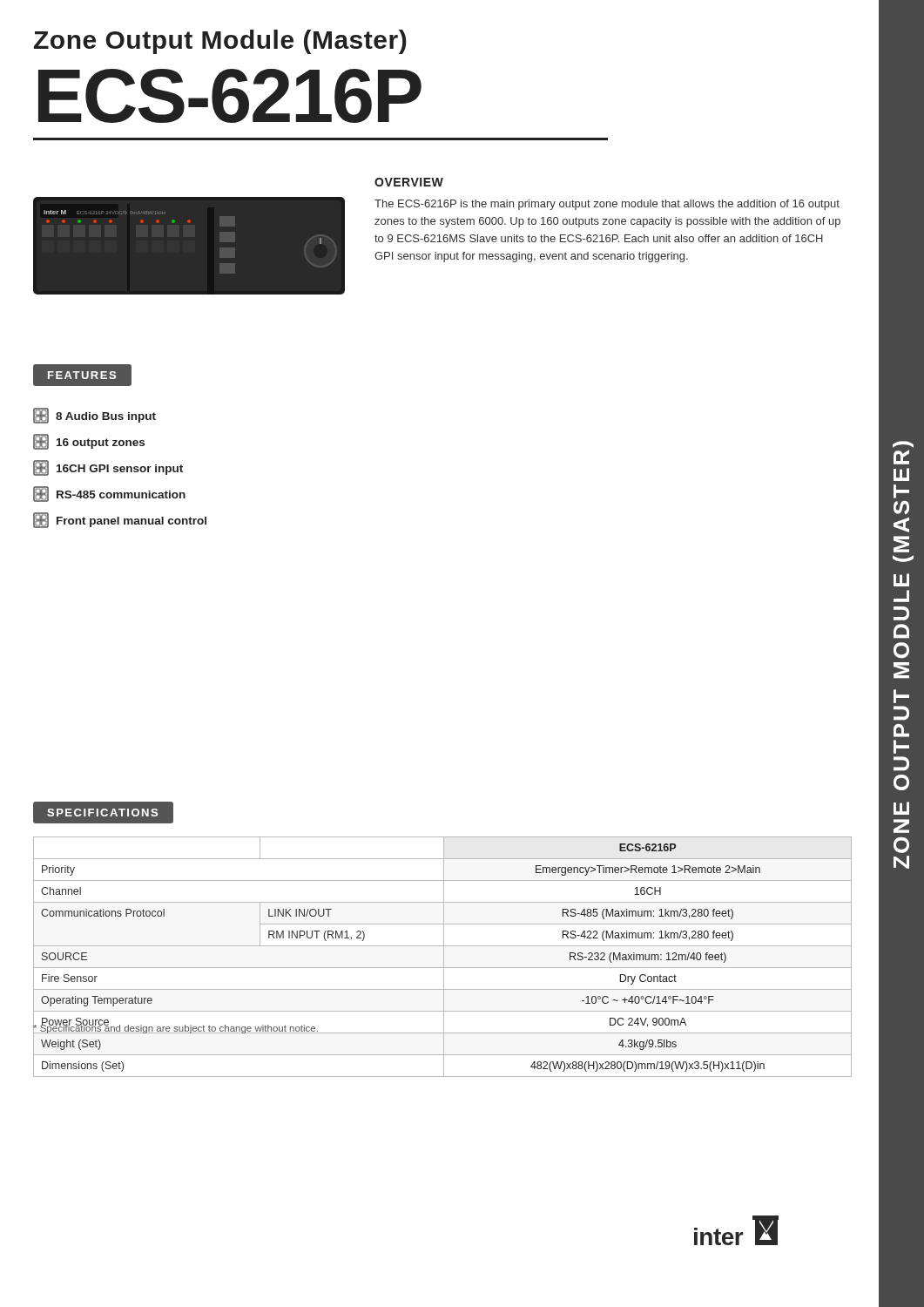Find the logo
This screenshot has width=924, height=1307.
(x=749, y=1238)
